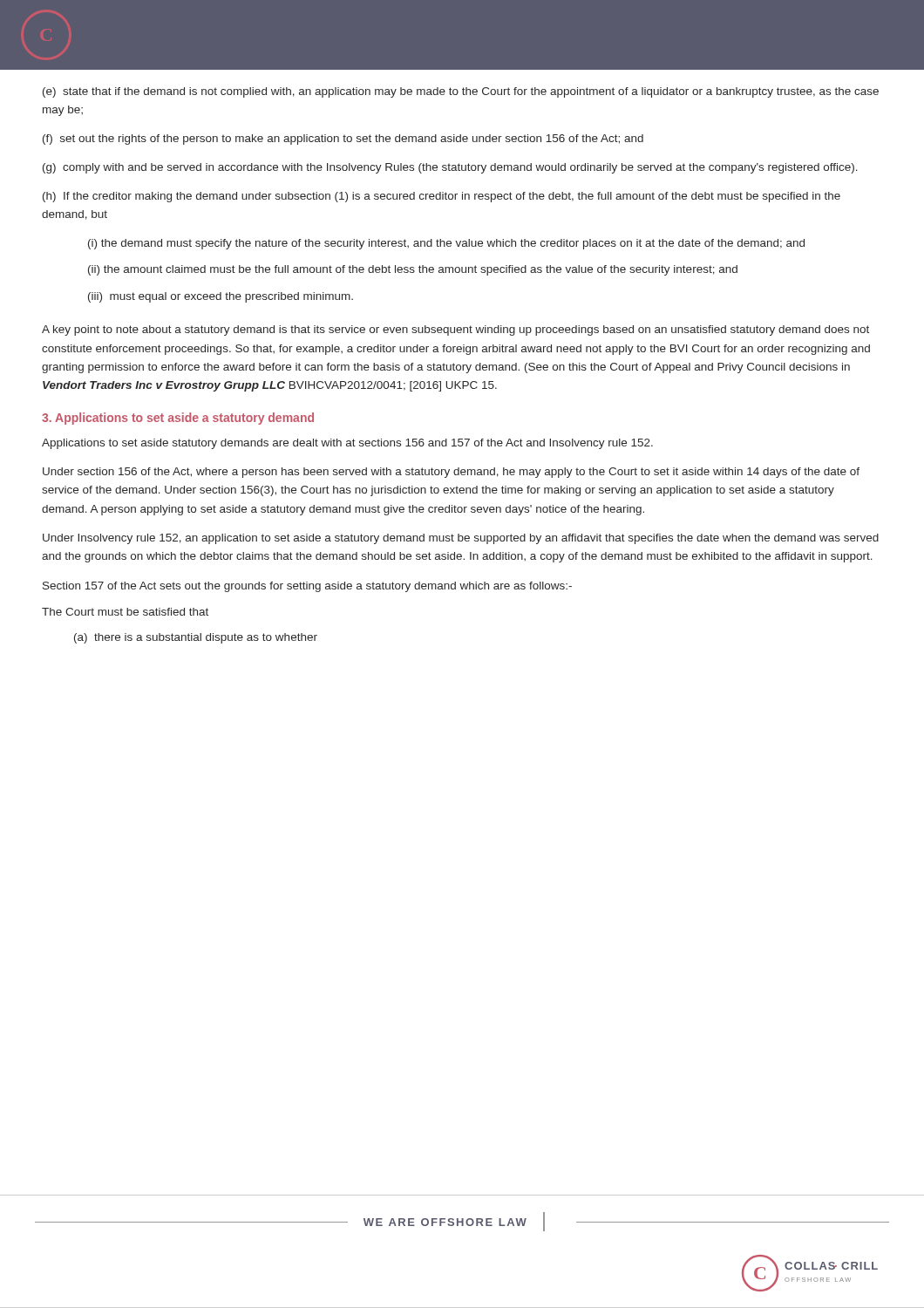The width and height of the screenshot is (924, 1308).
Task: Locate the text block containing "Under Insolvency rule 152, an application"
Action: (460, 547)
